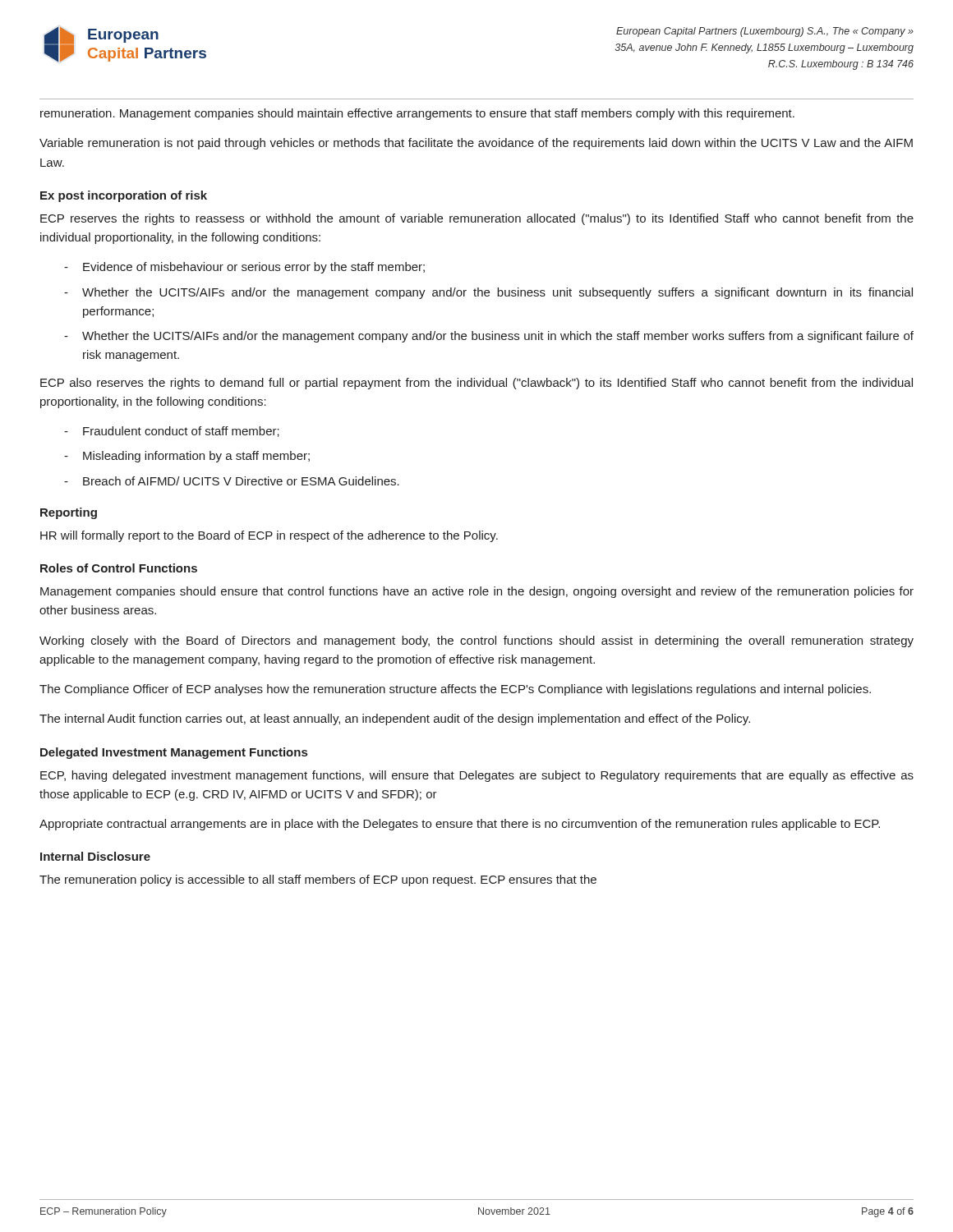Find the passage starting "ECP, having delegated"

(x=476, y=784)
